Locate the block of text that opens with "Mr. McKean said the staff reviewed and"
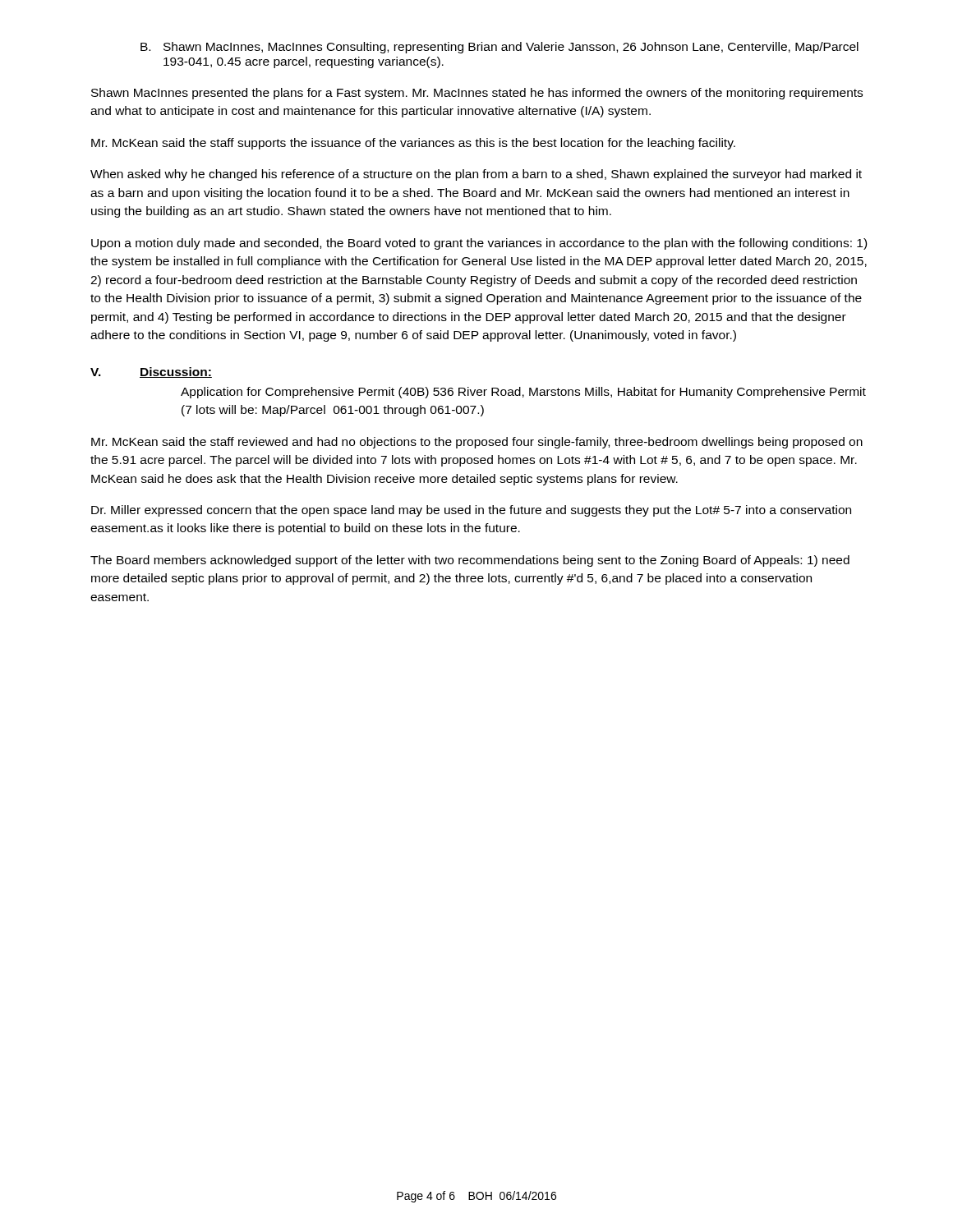The width and height of the screenshot is (953, 1232). click(477, 460)
